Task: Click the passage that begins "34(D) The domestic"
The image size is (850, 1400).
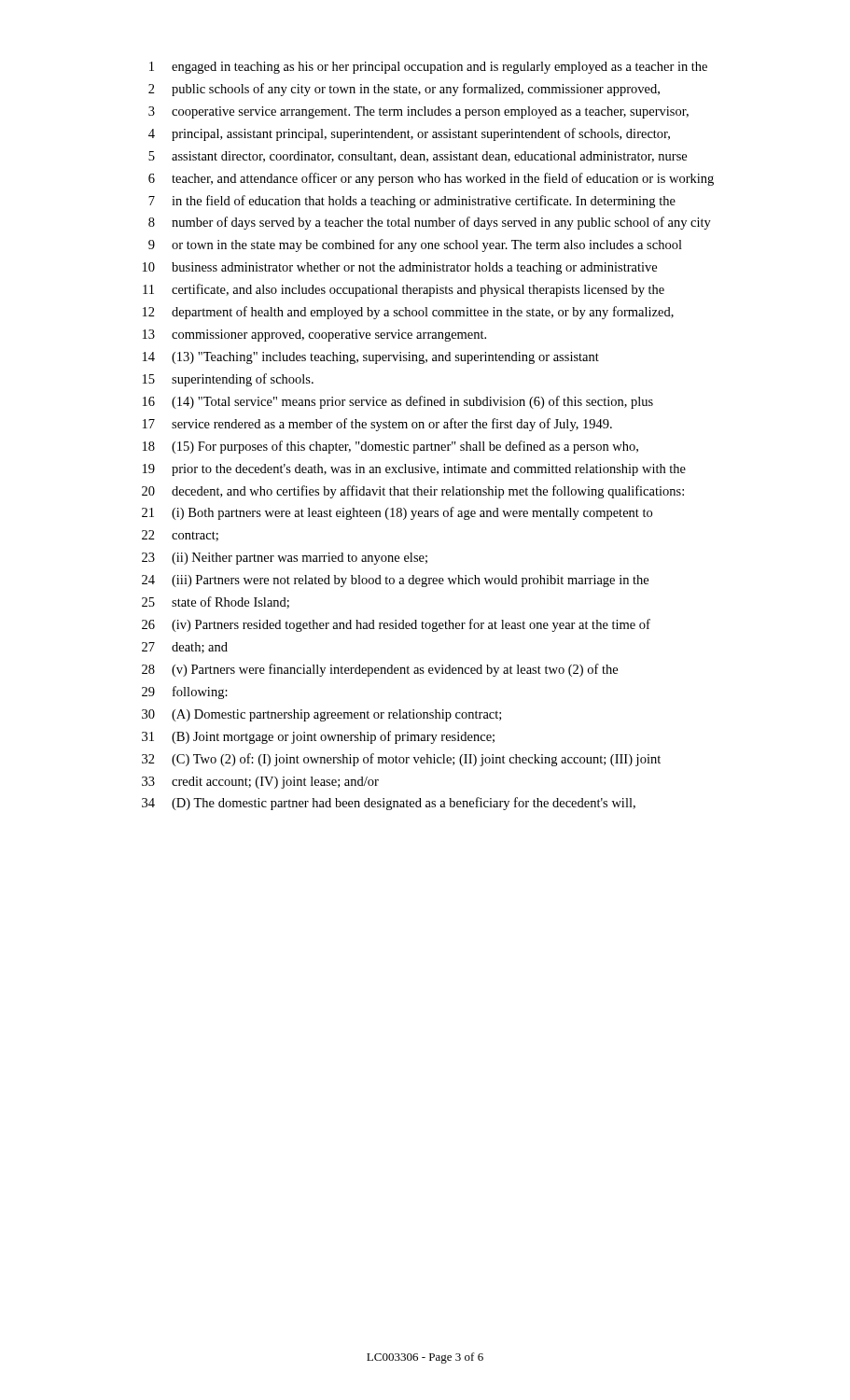Action: coord(444,804)
